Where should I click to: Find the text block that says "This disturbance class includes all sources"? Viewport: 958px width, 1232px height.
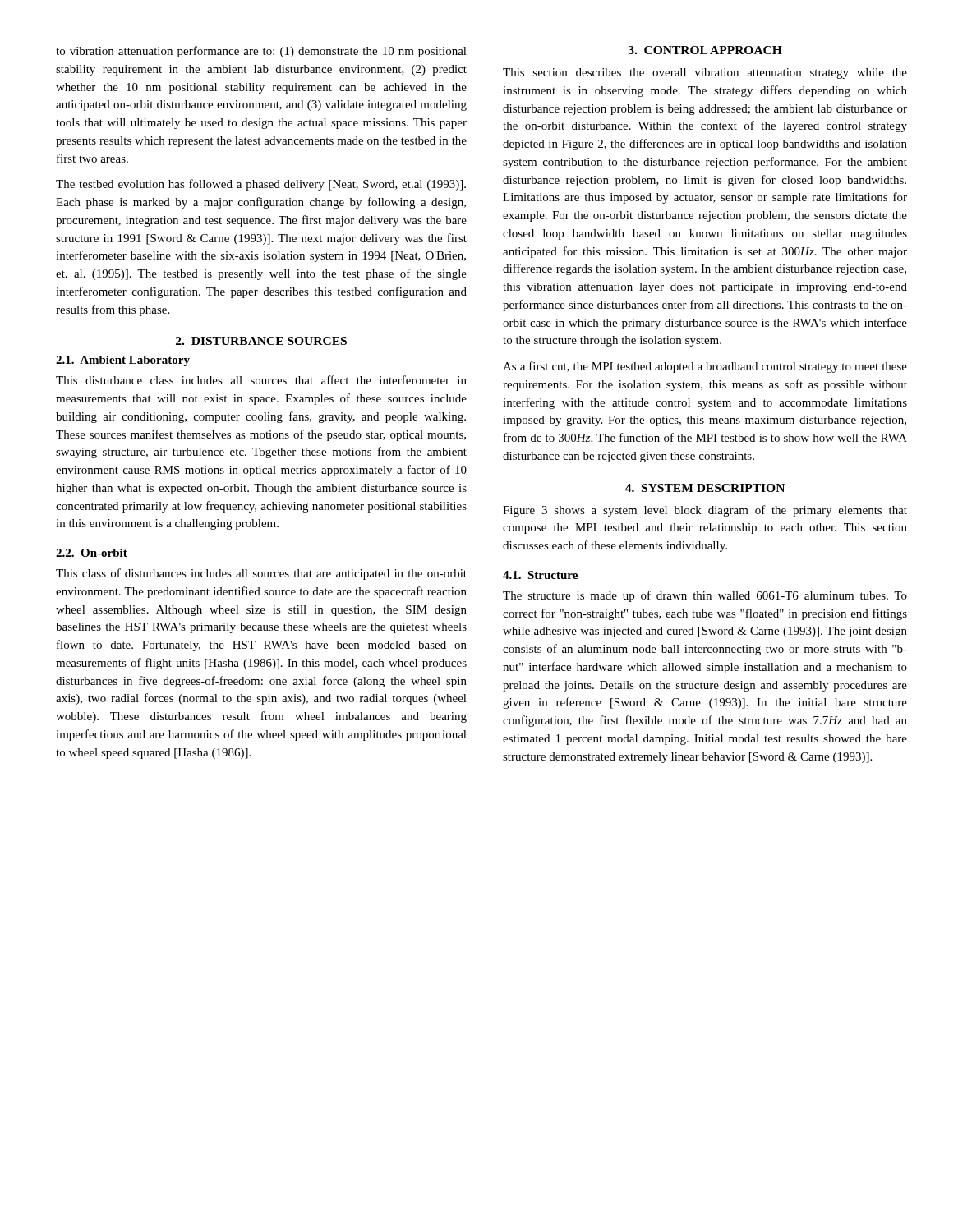click(x=261, y=453)
